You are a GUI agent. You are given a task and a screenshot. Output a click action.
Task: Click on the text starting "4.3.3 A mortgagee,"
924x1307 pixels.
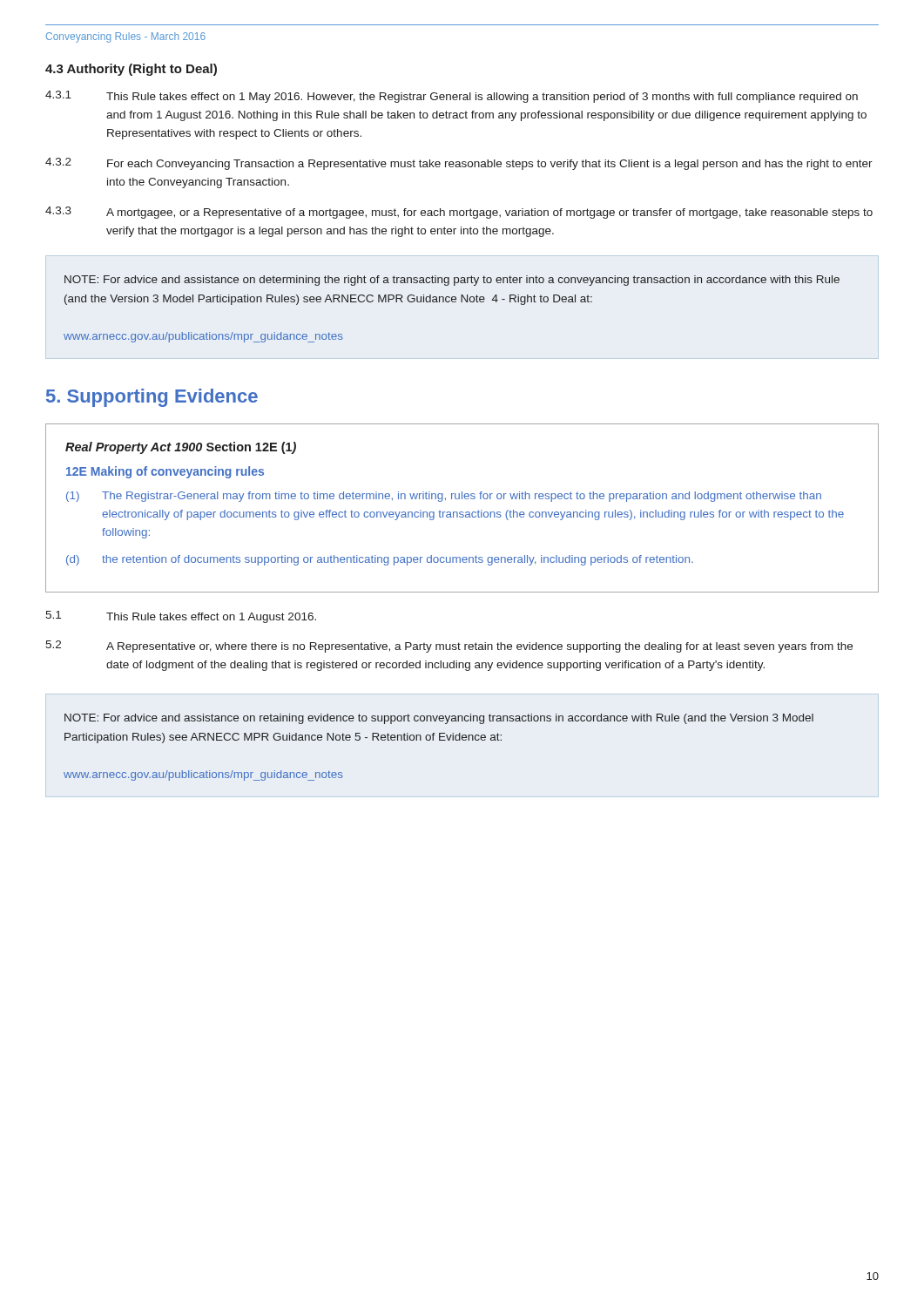coord(462,222)
